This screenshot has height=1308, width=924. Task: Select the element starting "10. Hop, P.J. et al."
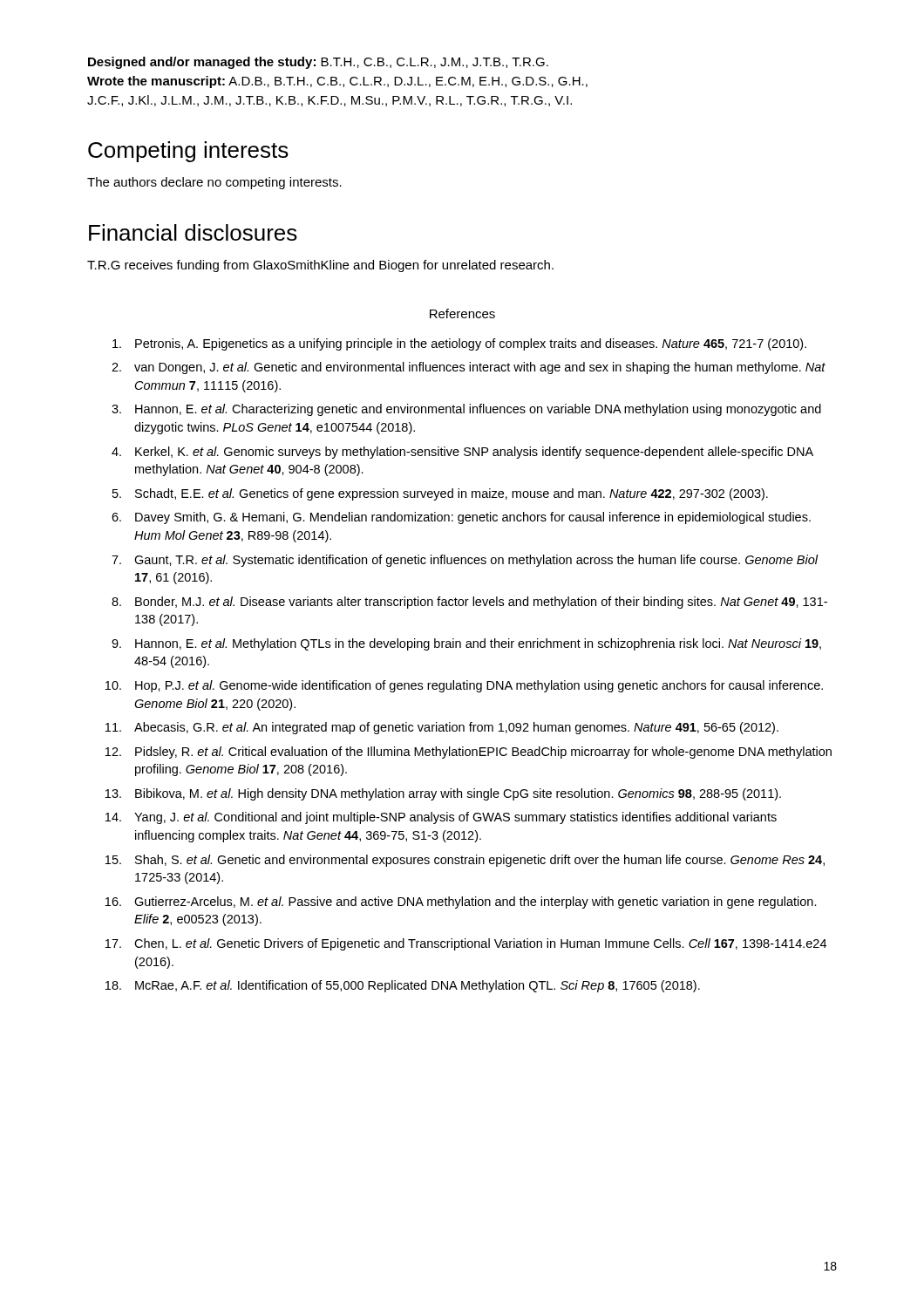click(x=462, y=695)
